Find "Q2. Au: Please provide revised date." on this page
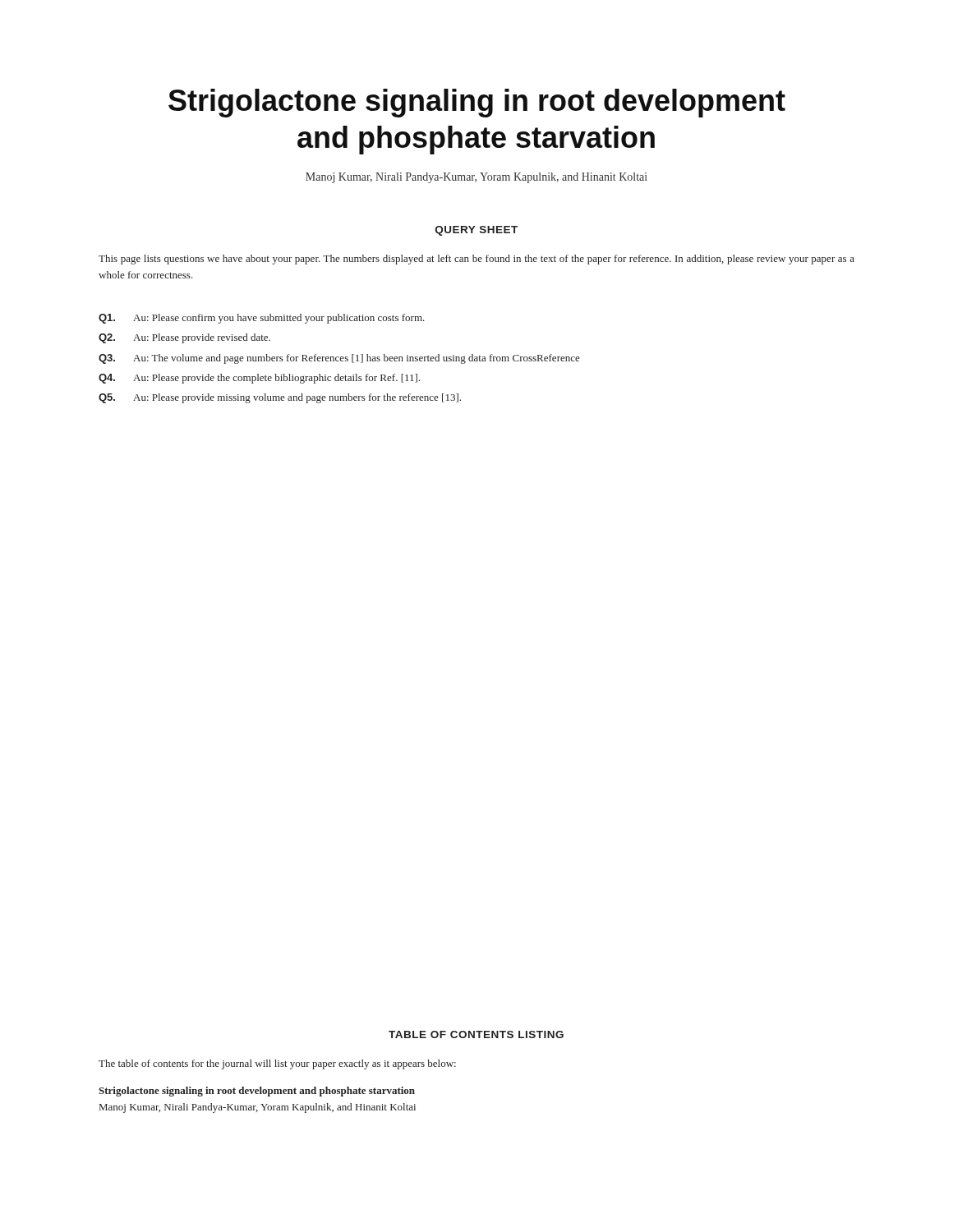 184,338
